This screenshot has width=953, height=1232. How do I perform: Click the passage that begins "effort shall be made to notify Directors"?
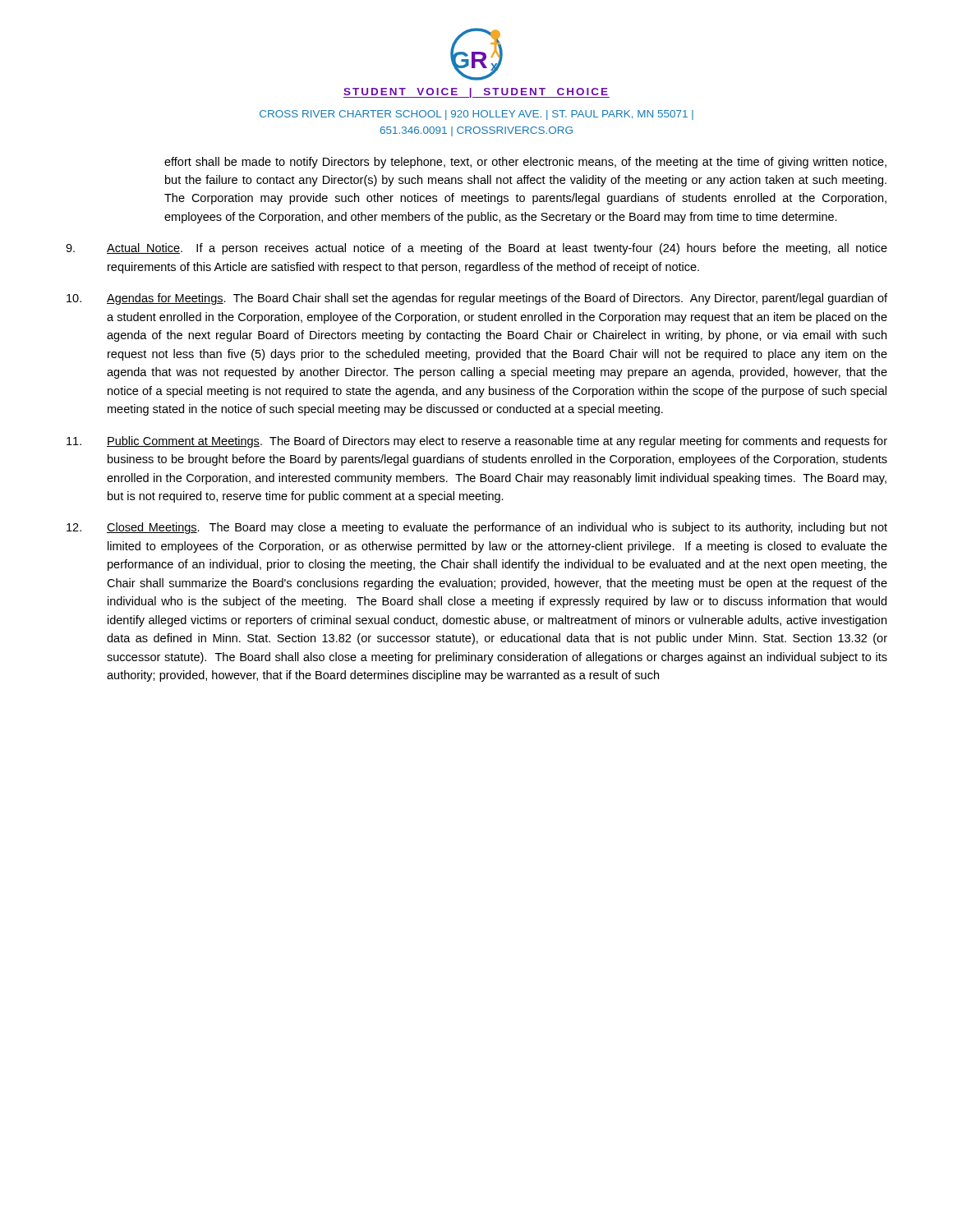(x=526, y=189)
